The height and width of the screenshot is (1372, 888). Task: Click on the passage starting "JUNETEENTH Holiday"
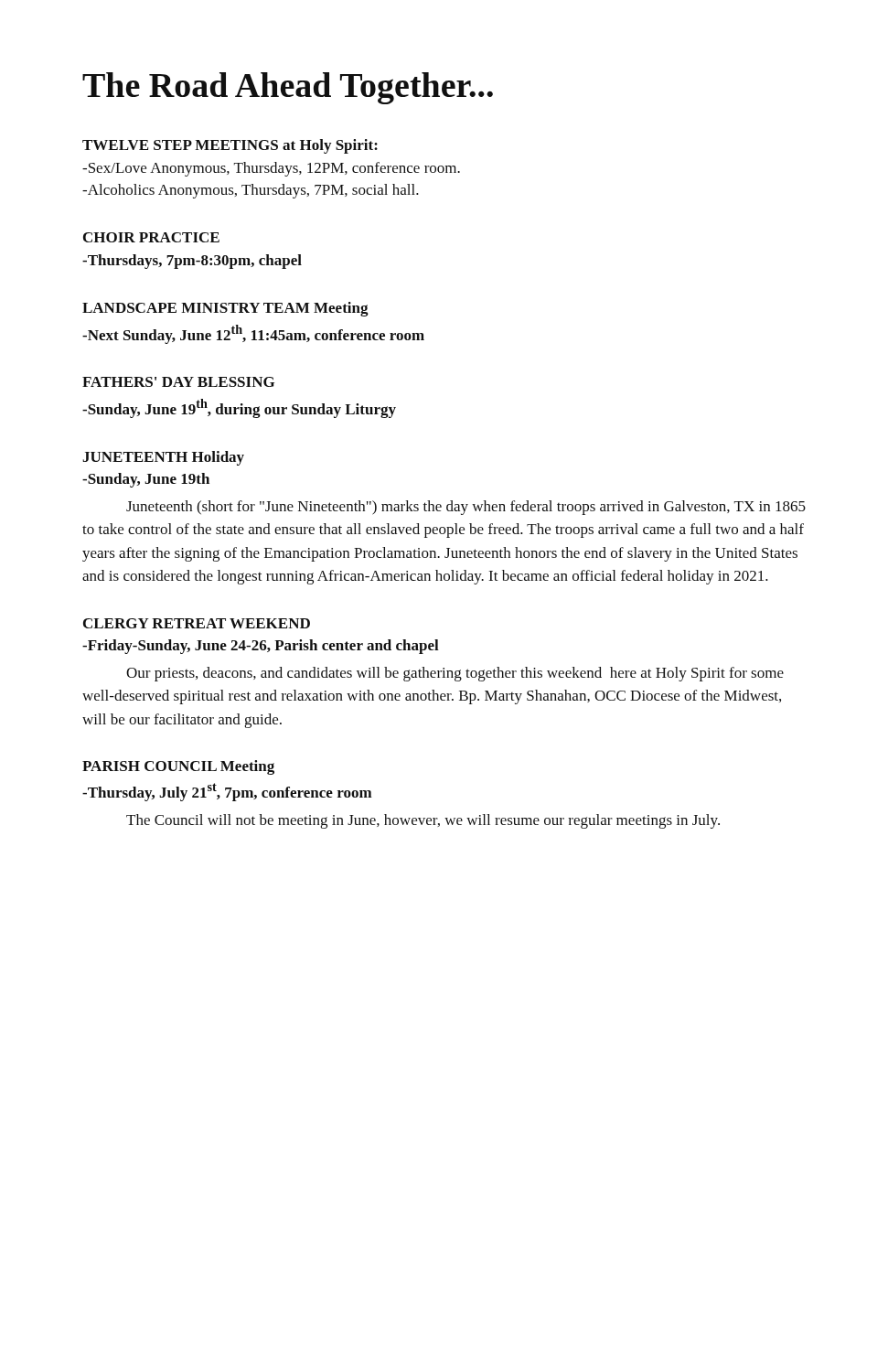coord(163,457)
